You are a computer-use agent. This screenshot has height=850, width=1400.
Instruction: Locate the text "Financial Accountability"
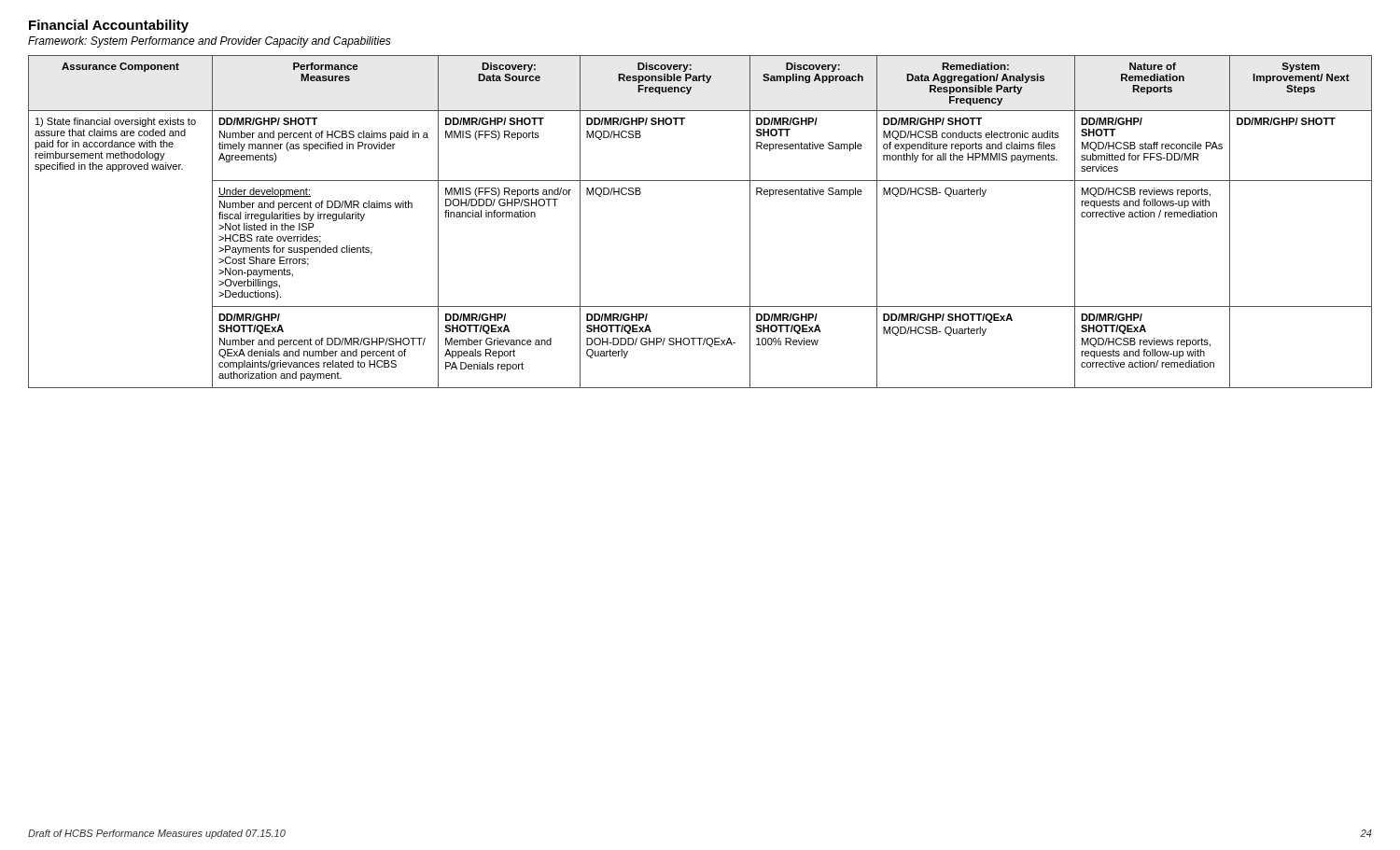(x=108, y=25)
